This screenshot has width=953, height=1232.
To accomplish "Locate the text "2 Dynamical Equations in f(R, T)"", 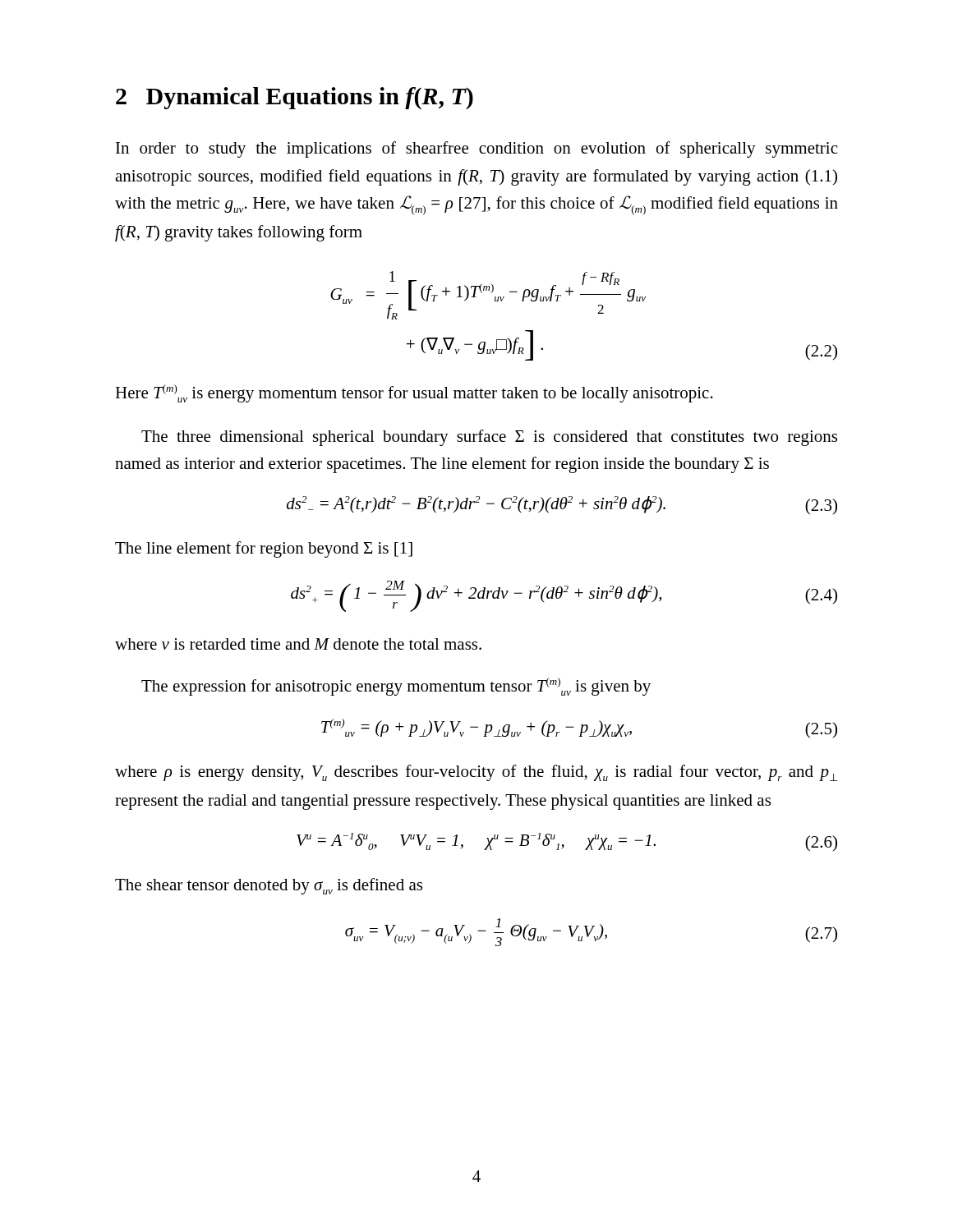I will (x=476, y=96).
